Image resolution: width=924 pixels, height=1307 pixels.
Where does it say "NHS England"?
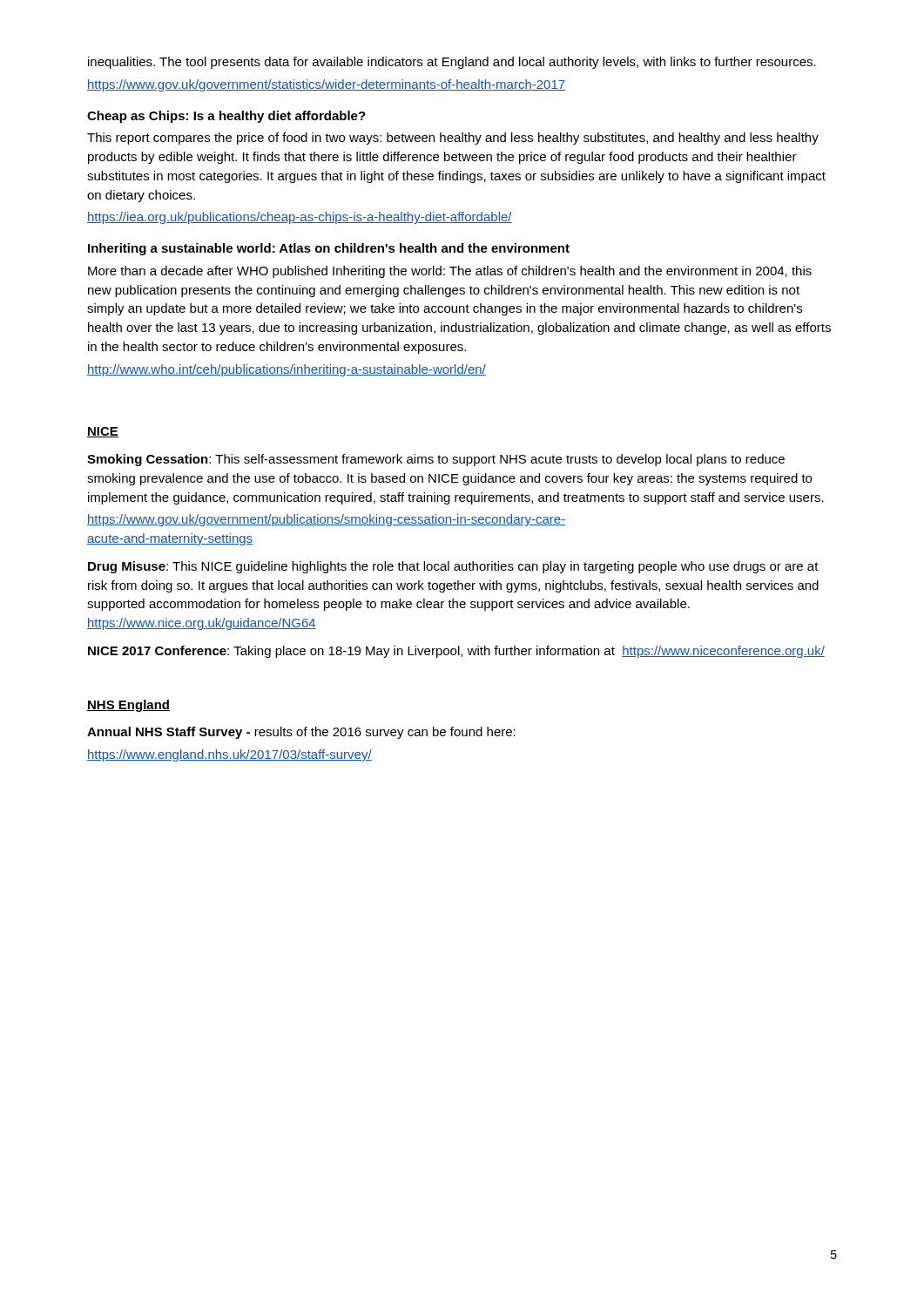point(128,704)
